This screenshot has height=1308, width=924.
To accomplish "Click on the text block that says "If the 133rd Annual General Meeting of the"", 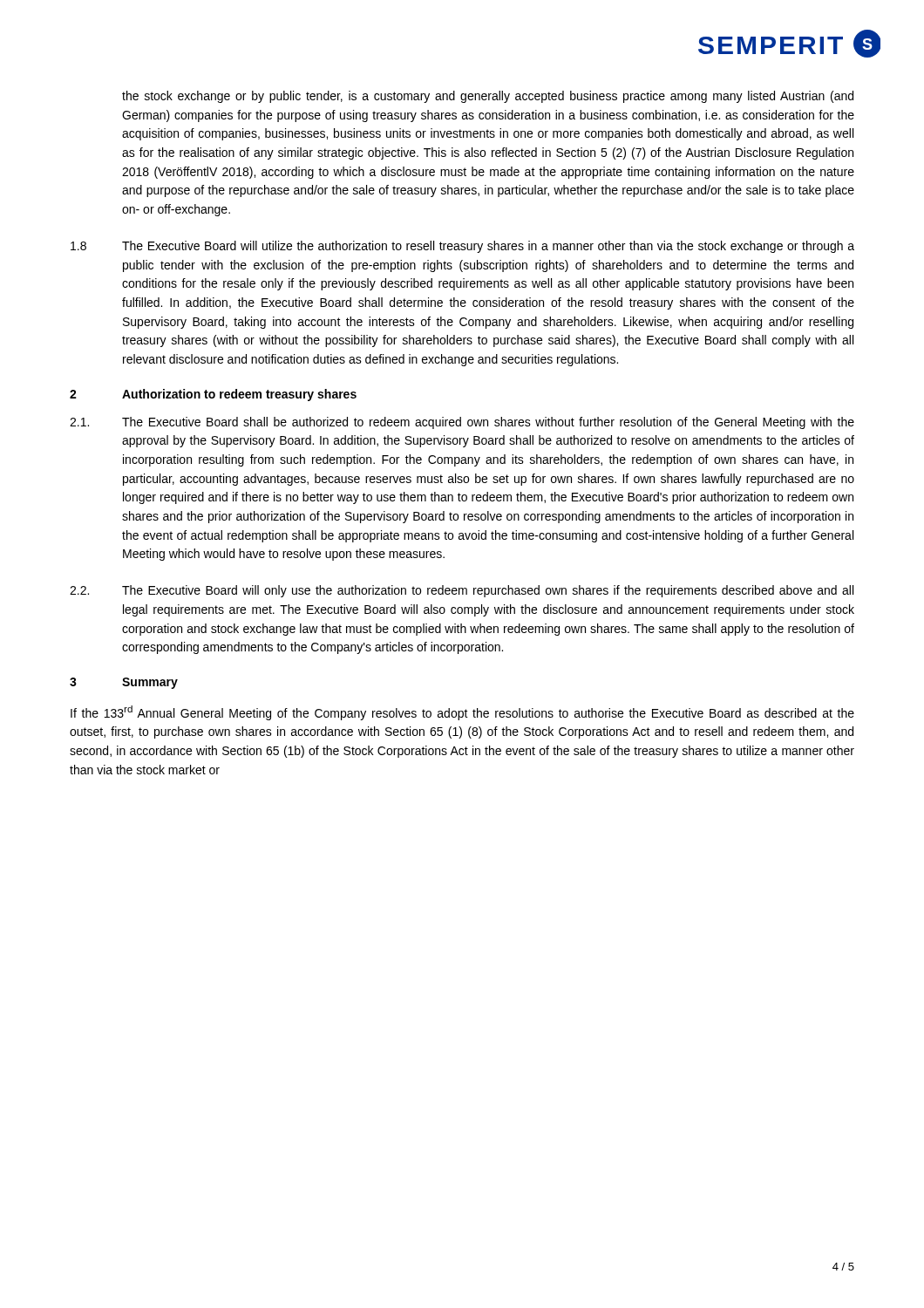I will tap(462, 740).
